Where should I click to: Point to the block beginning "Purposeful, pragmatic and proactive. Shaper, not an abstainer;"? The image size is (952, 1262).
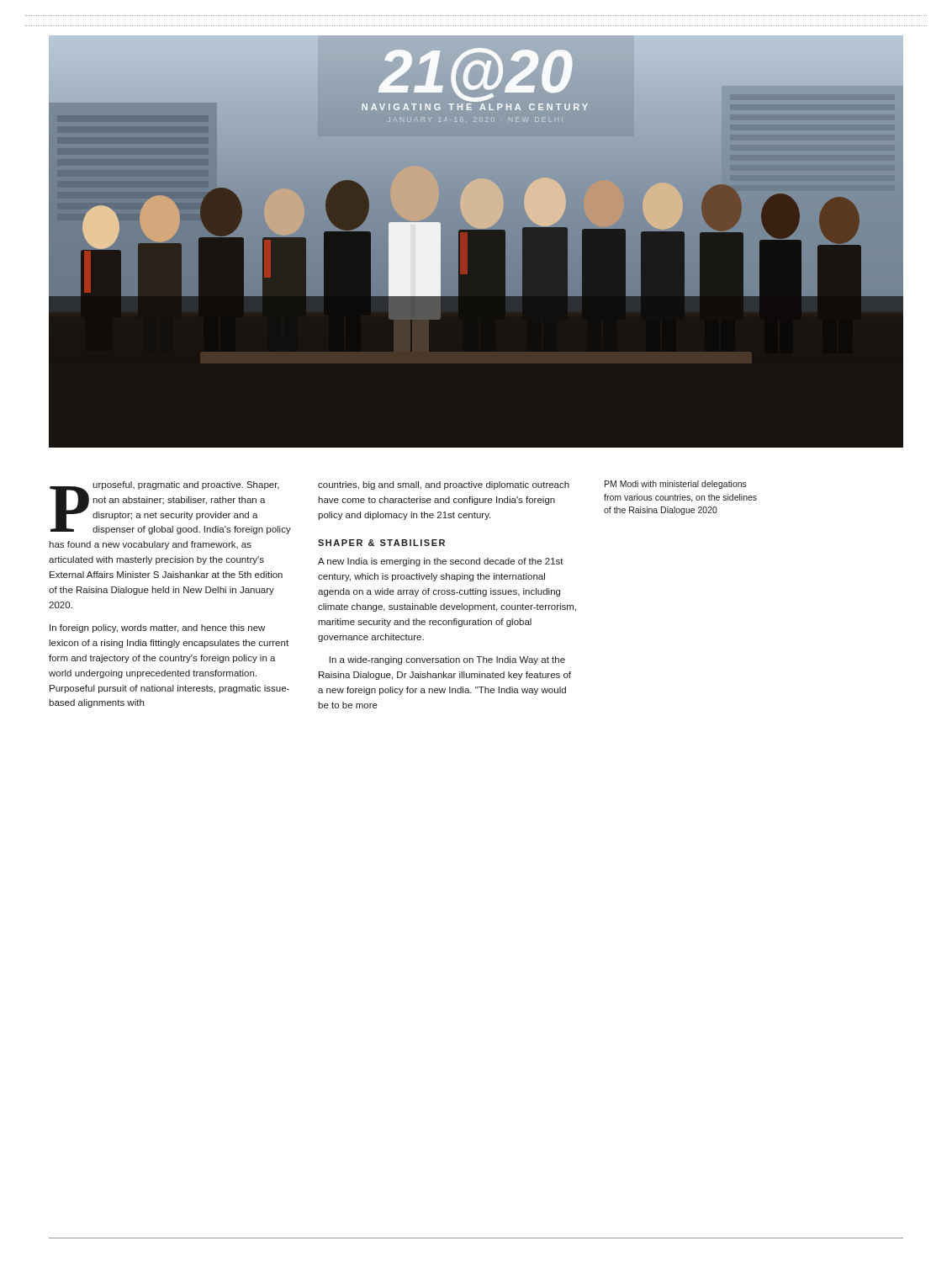(170, 544)
